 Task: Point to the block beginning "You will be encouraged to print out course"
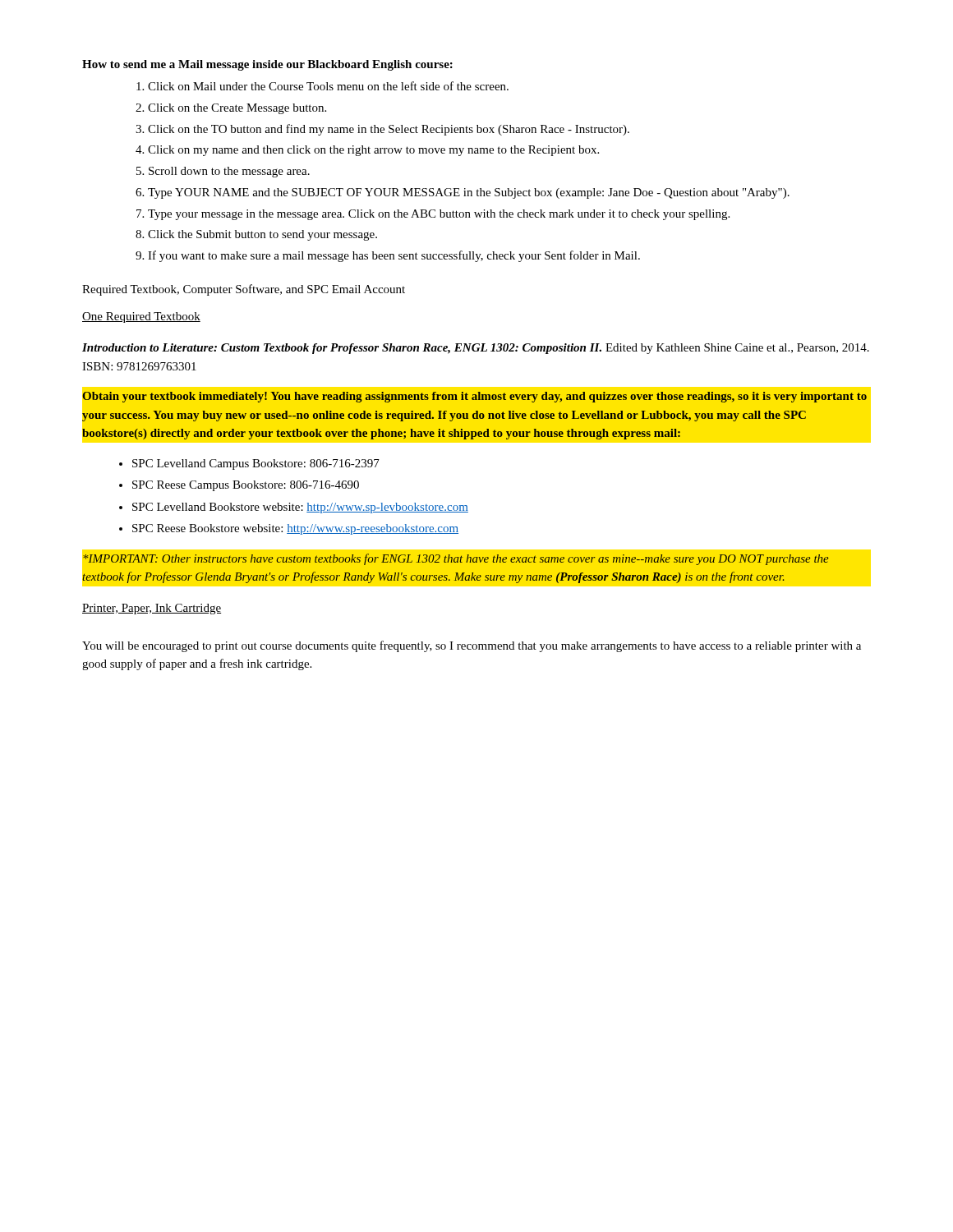tap(472, 655)
